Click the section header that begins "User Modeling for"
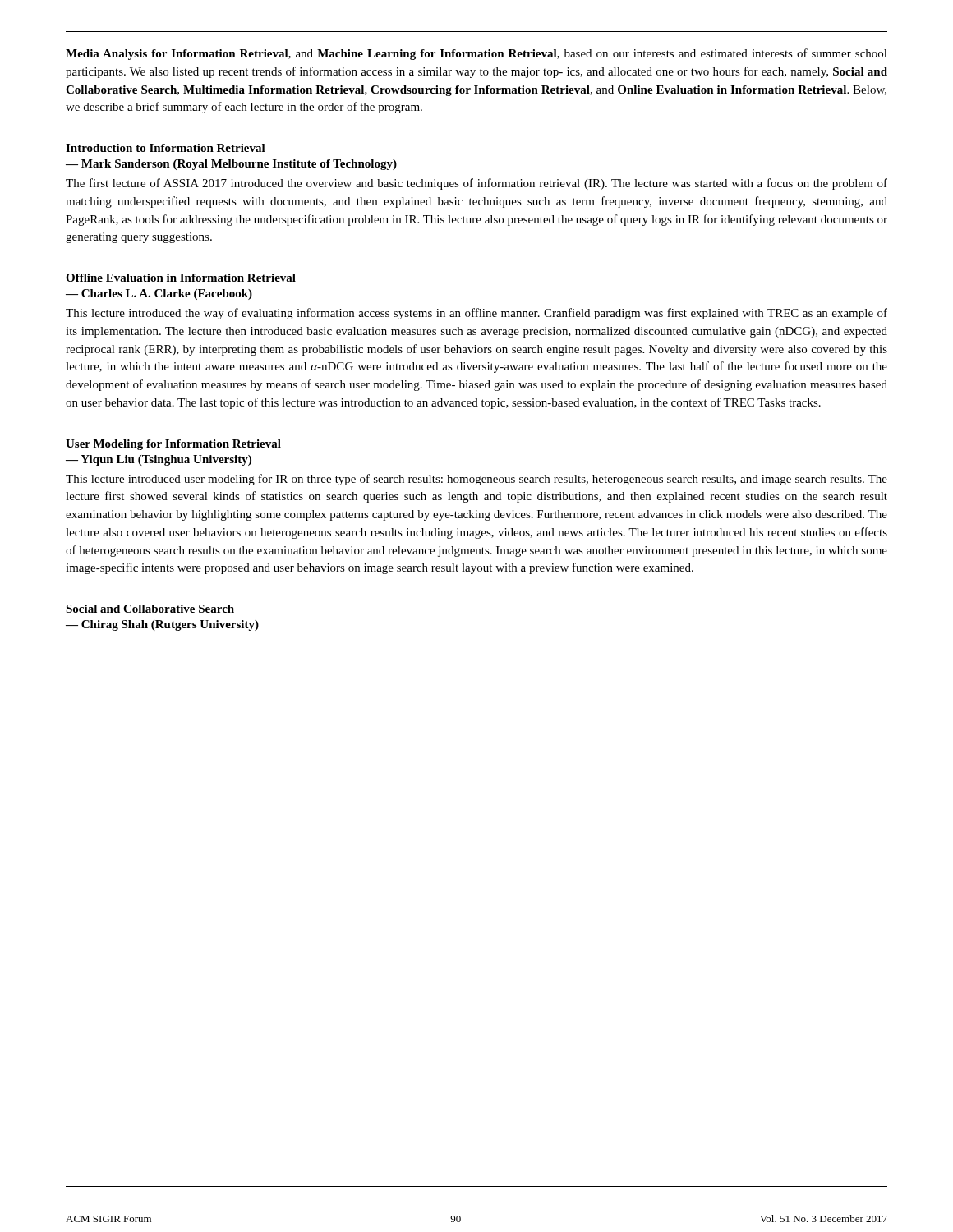953x1232 pixels. (173, 443)
